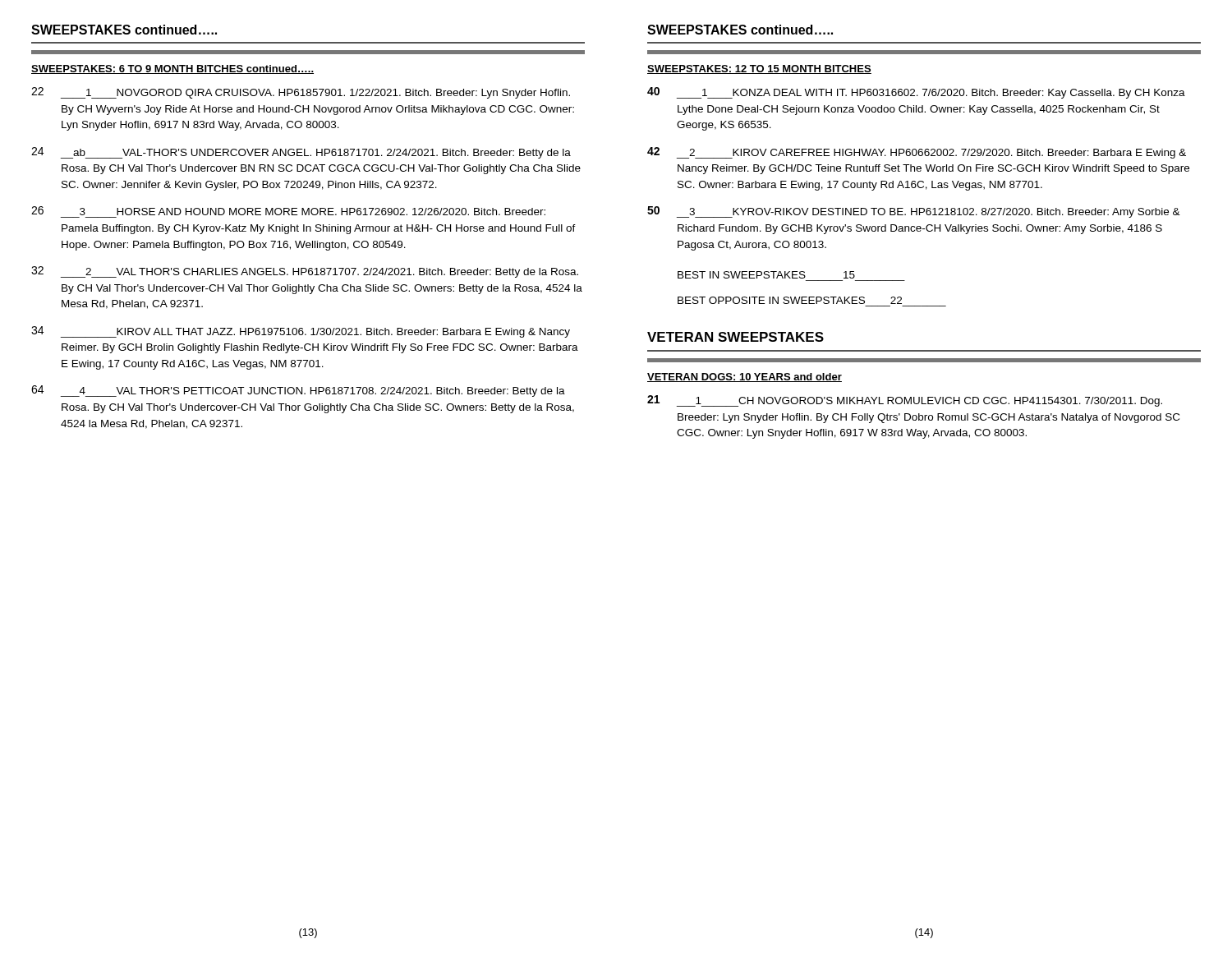Locate the block of text that opens with "24 __ab______VAL-THOR'S UNDERCOVER ANGEL. HP61871701. 2/24/2021."
Image resolution: width=1232 pixels, height=953 pixels.
click(308, 168)
